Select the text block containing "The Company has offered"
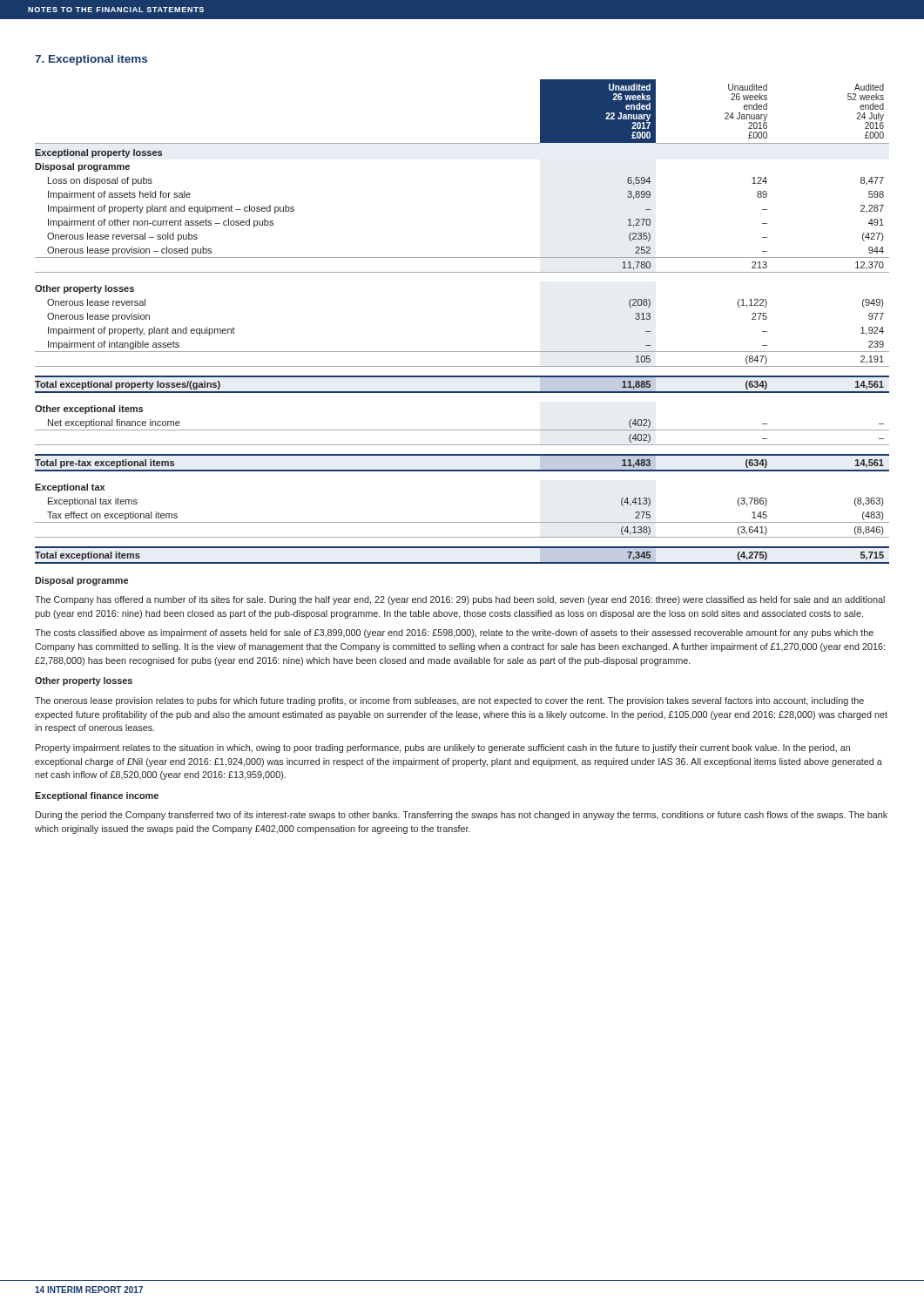The image size is (924, 1307). click(462, 607)
